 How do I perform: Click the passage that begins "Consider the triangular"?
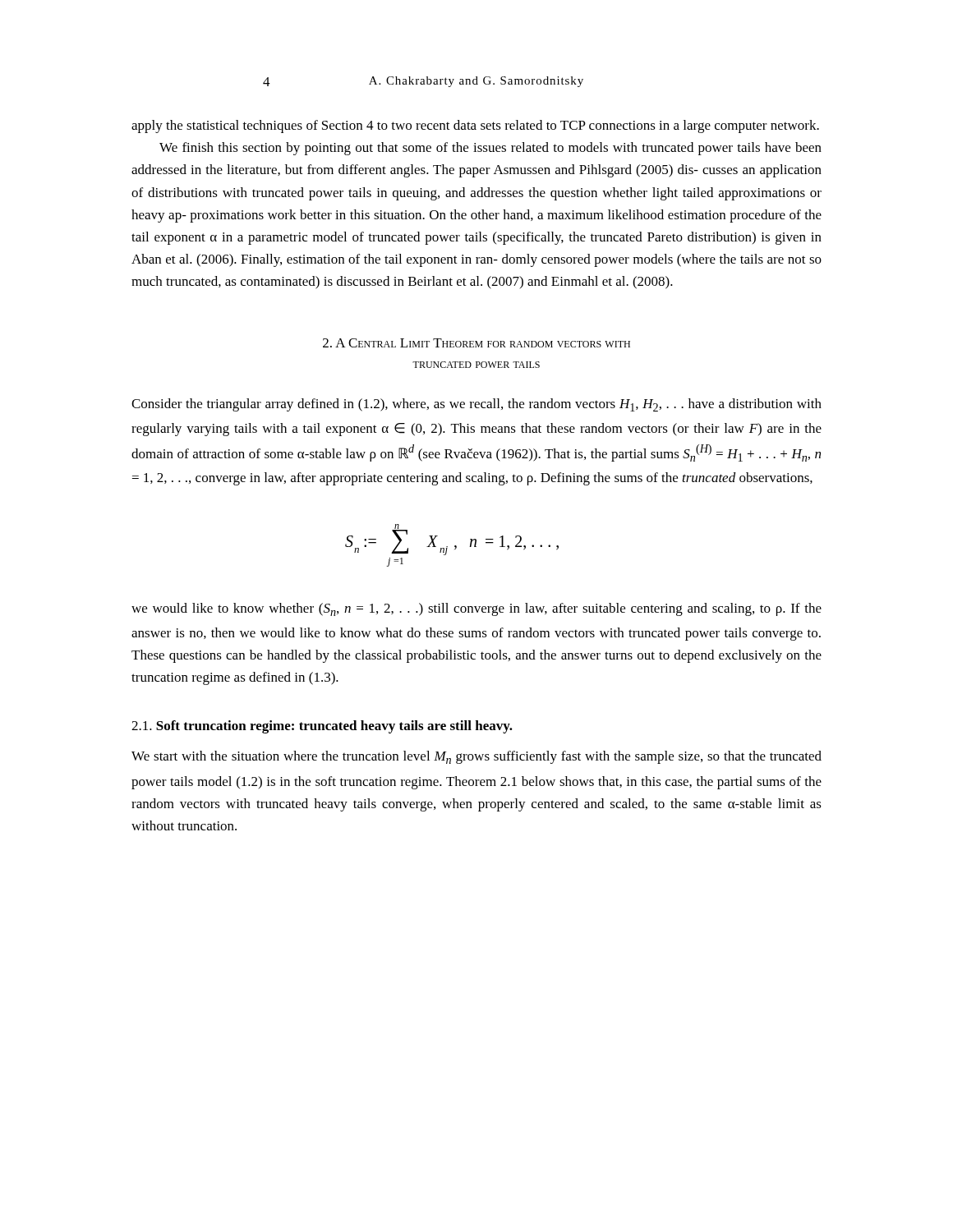476,441
